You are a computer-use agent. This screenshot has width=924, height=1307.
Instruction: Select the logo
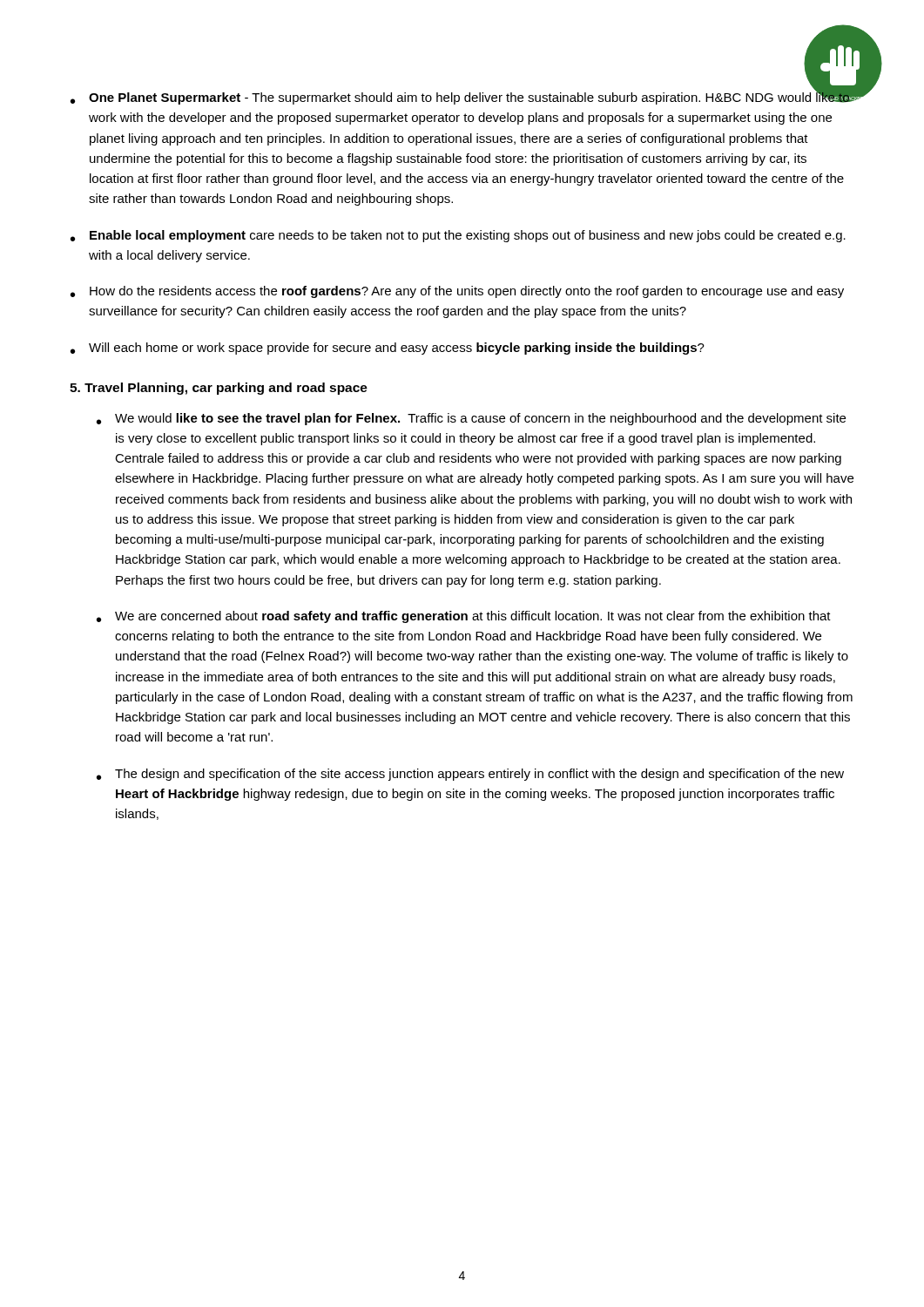(843, 64)
